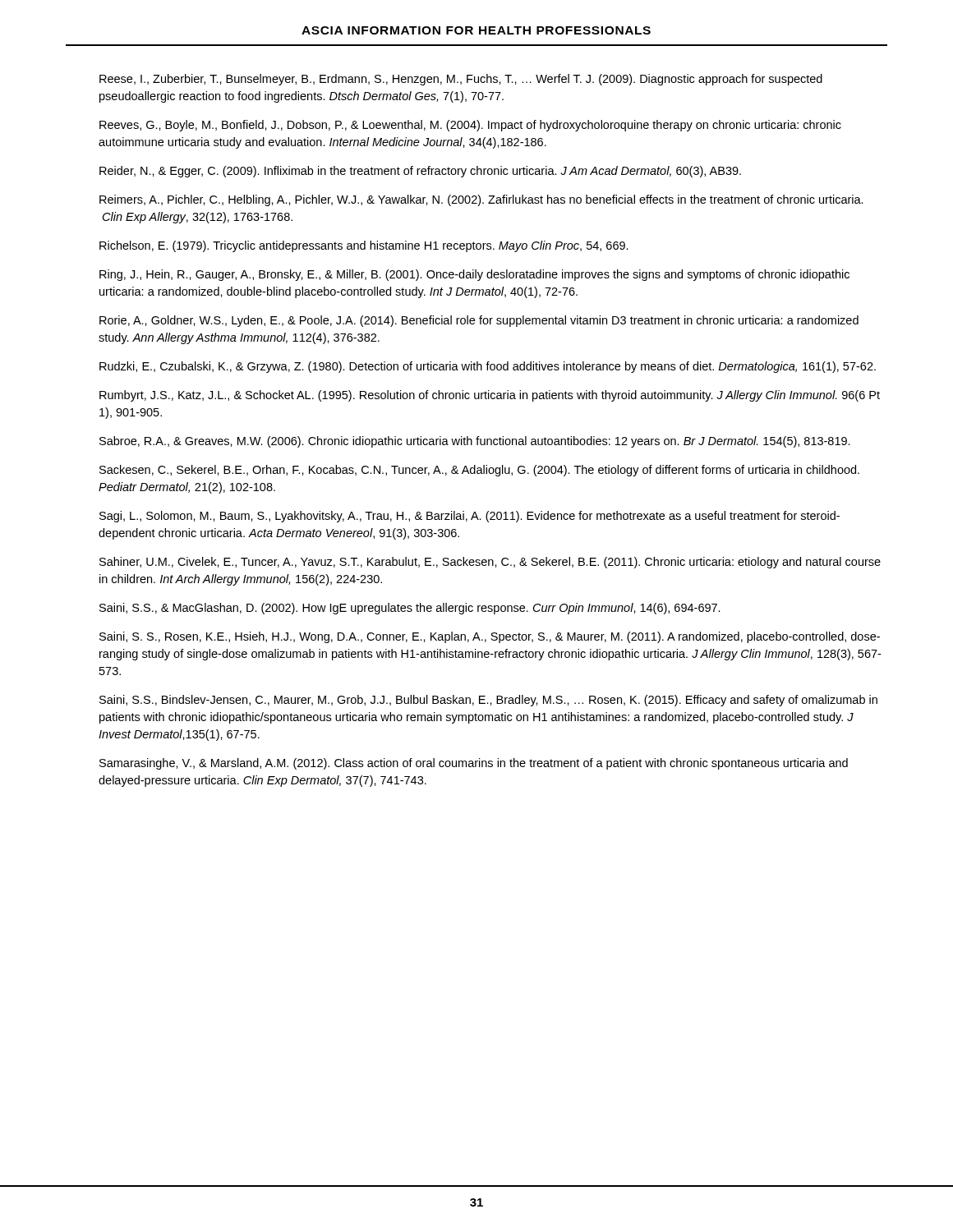Screen dimensions: 1232x953
Task: Find the block starting "Rorie, A., Goldner, W.S., Lyden, E.,"
Action: pos(476,329)
